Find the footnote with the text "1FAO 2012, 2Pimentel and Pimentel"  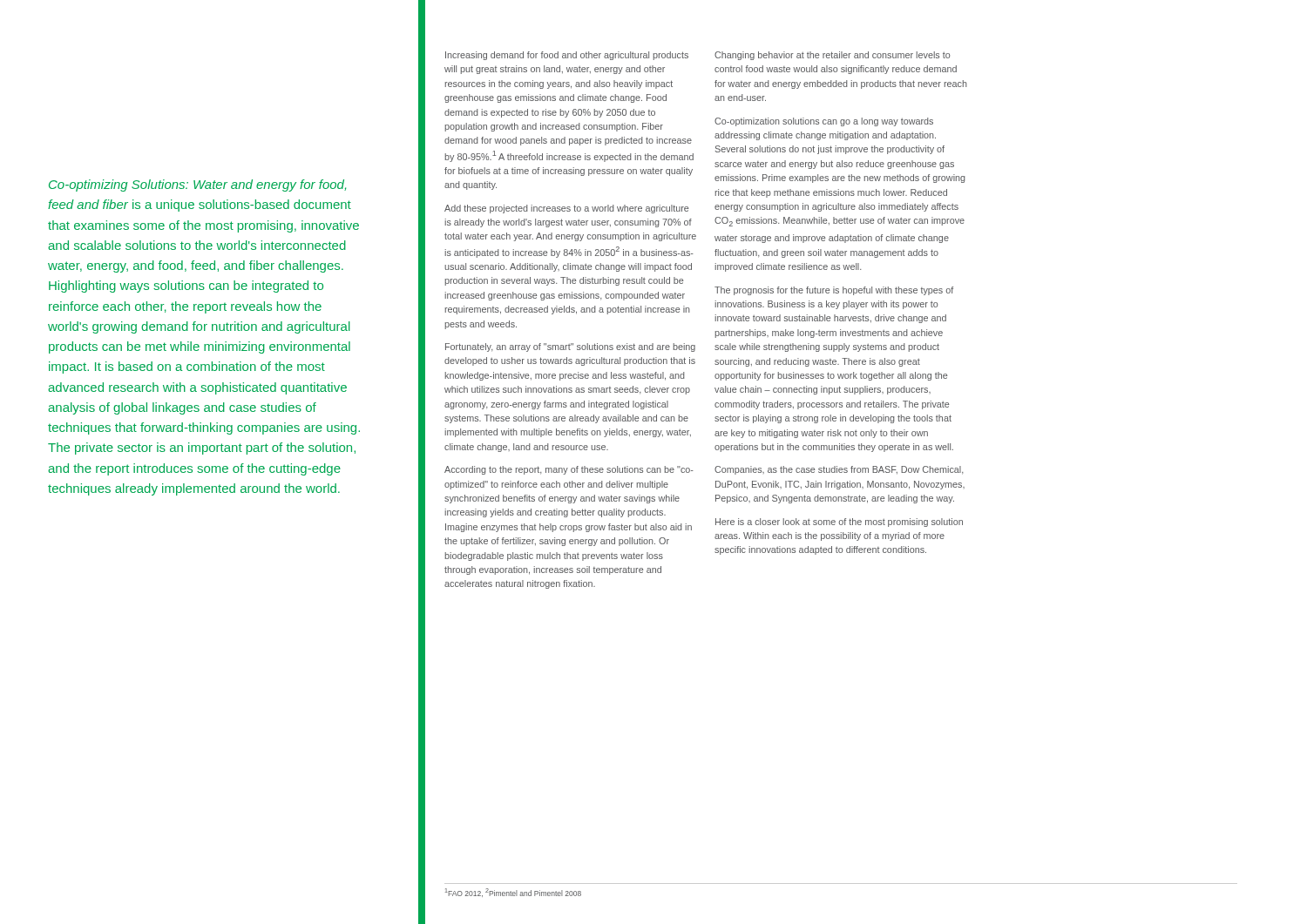pos(513,893)
